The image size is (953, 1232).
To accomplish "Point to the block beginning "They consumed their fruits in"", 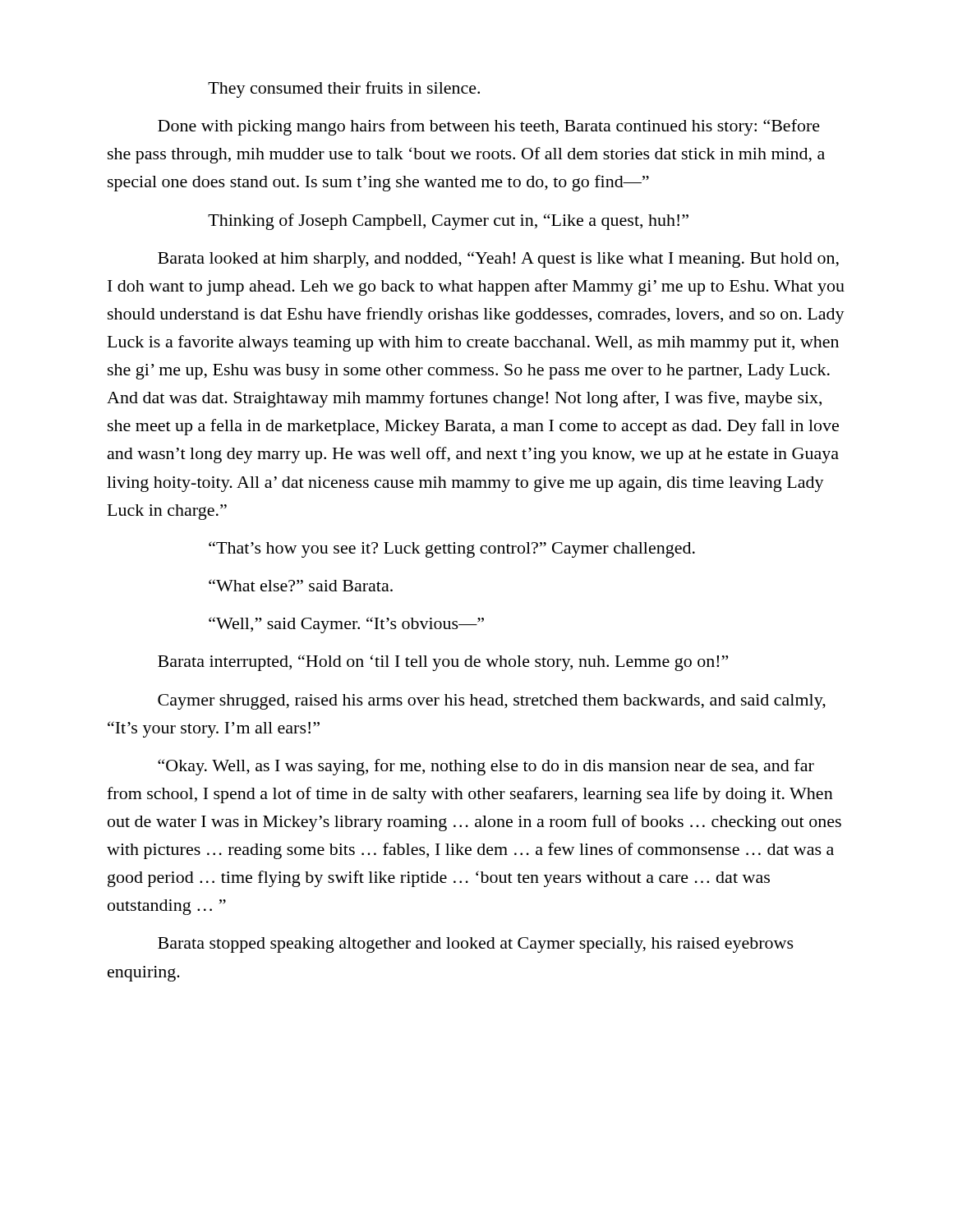I will coord(344,90).
